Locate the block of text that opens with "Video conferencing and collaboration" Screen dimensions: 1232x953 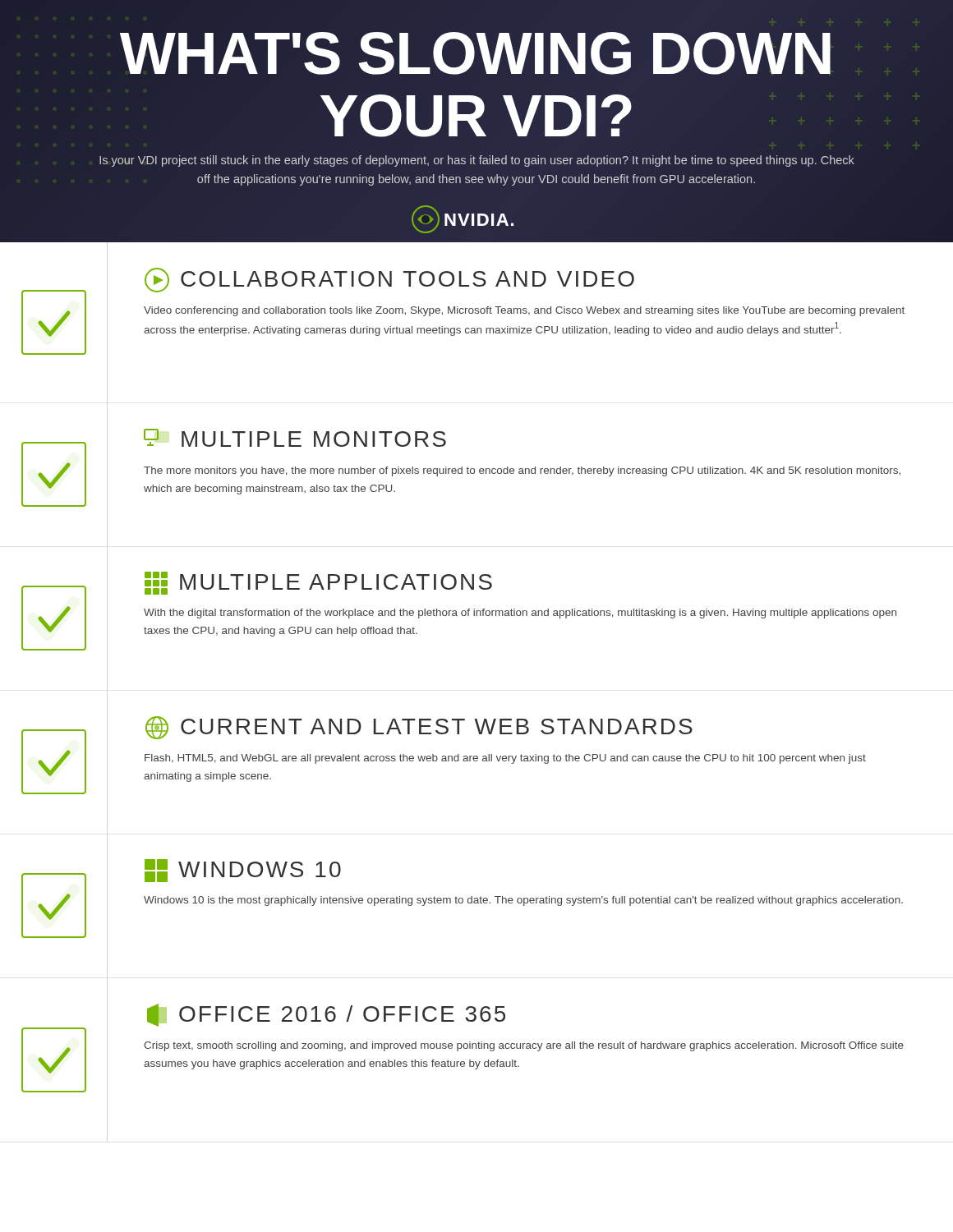[x=524, y=320]
